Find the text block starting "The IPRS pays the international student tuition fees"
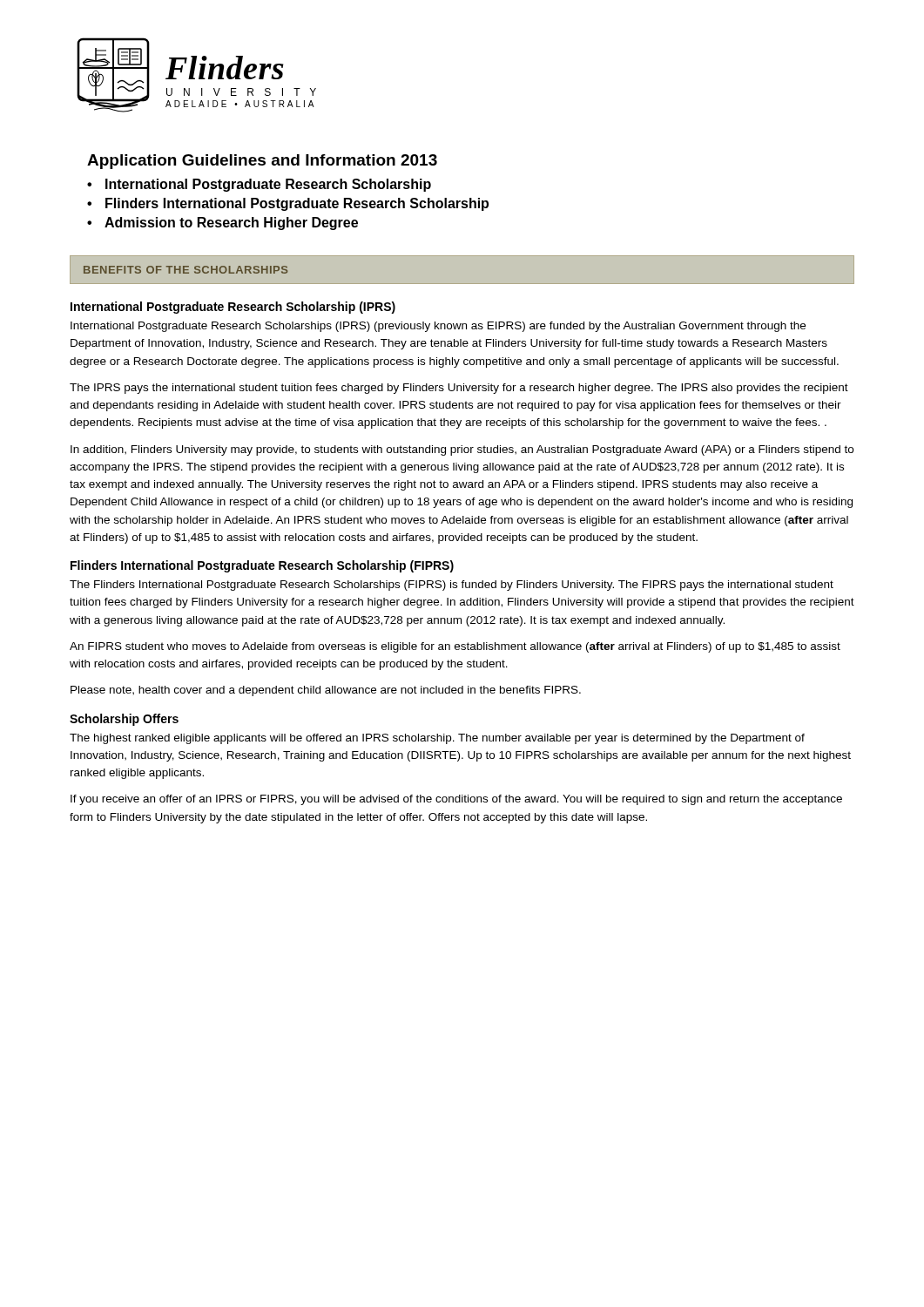 [x=459, y=405]
